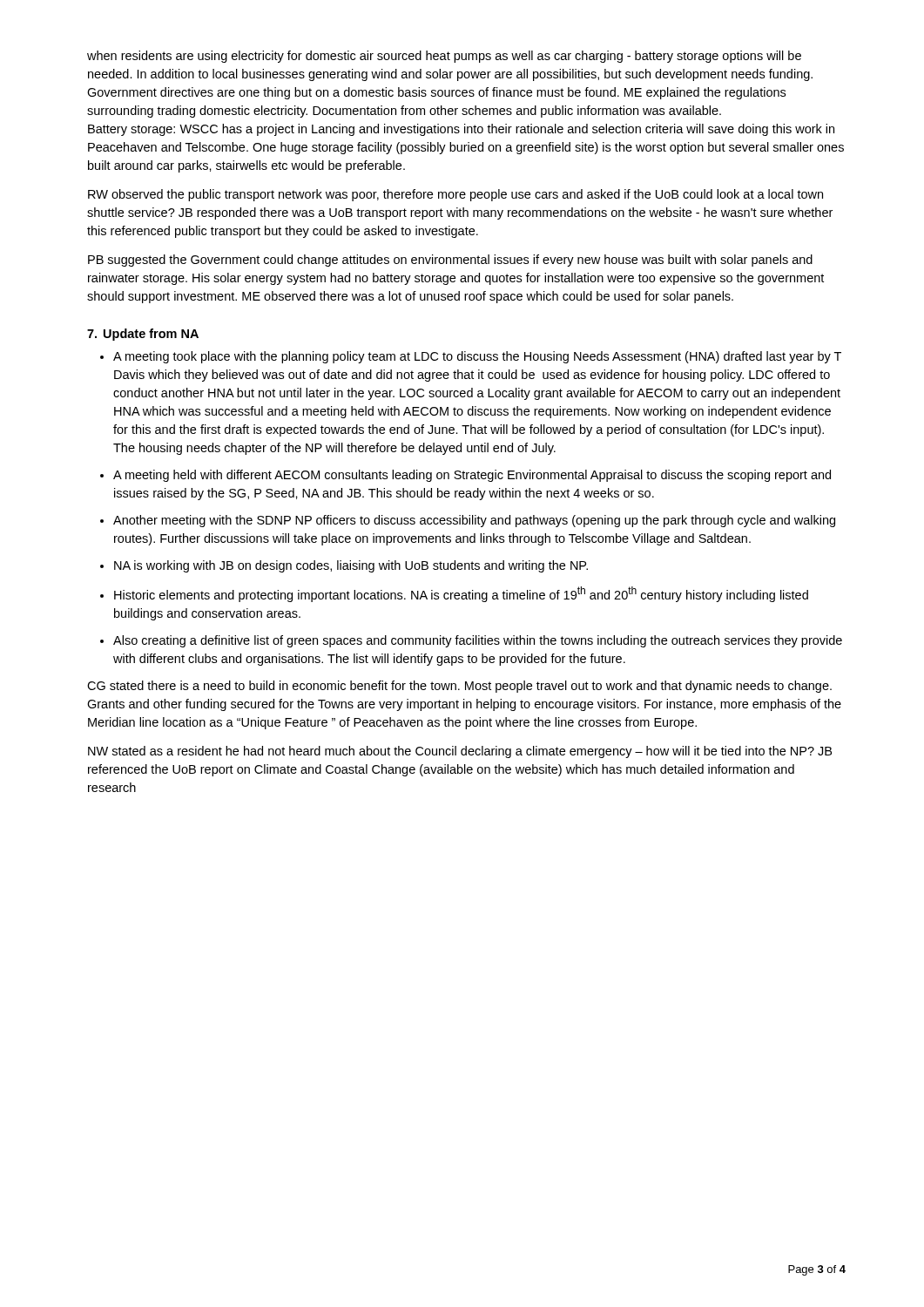Click the passage that begins "CG stated there is a need to build"
This screenshot has height=1307, width=924.
(x=464, y=704)
